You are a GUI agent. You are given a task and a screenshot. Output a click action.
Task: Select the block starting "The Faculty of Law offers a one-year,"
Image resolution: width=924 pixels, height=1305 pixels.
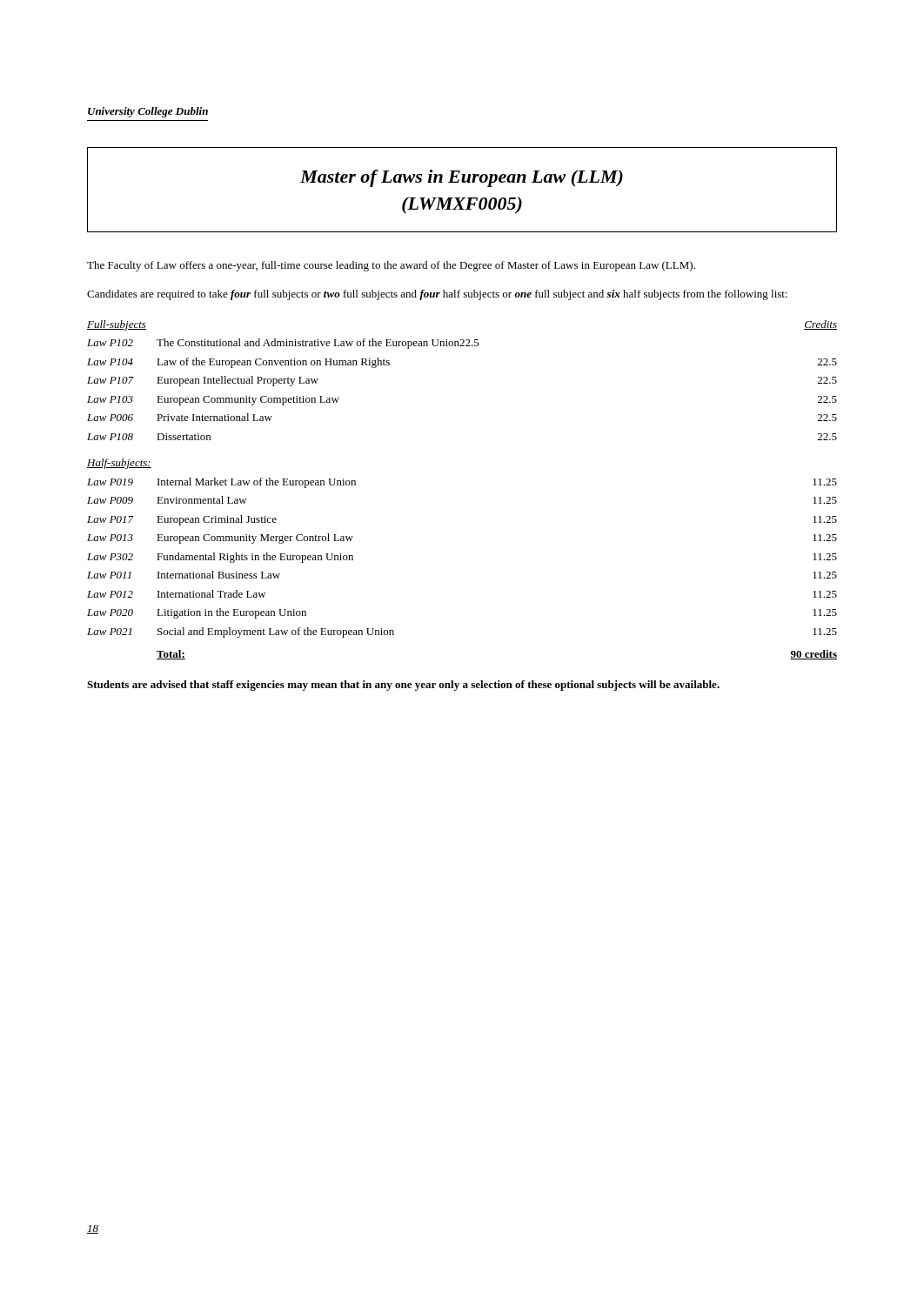391,265
